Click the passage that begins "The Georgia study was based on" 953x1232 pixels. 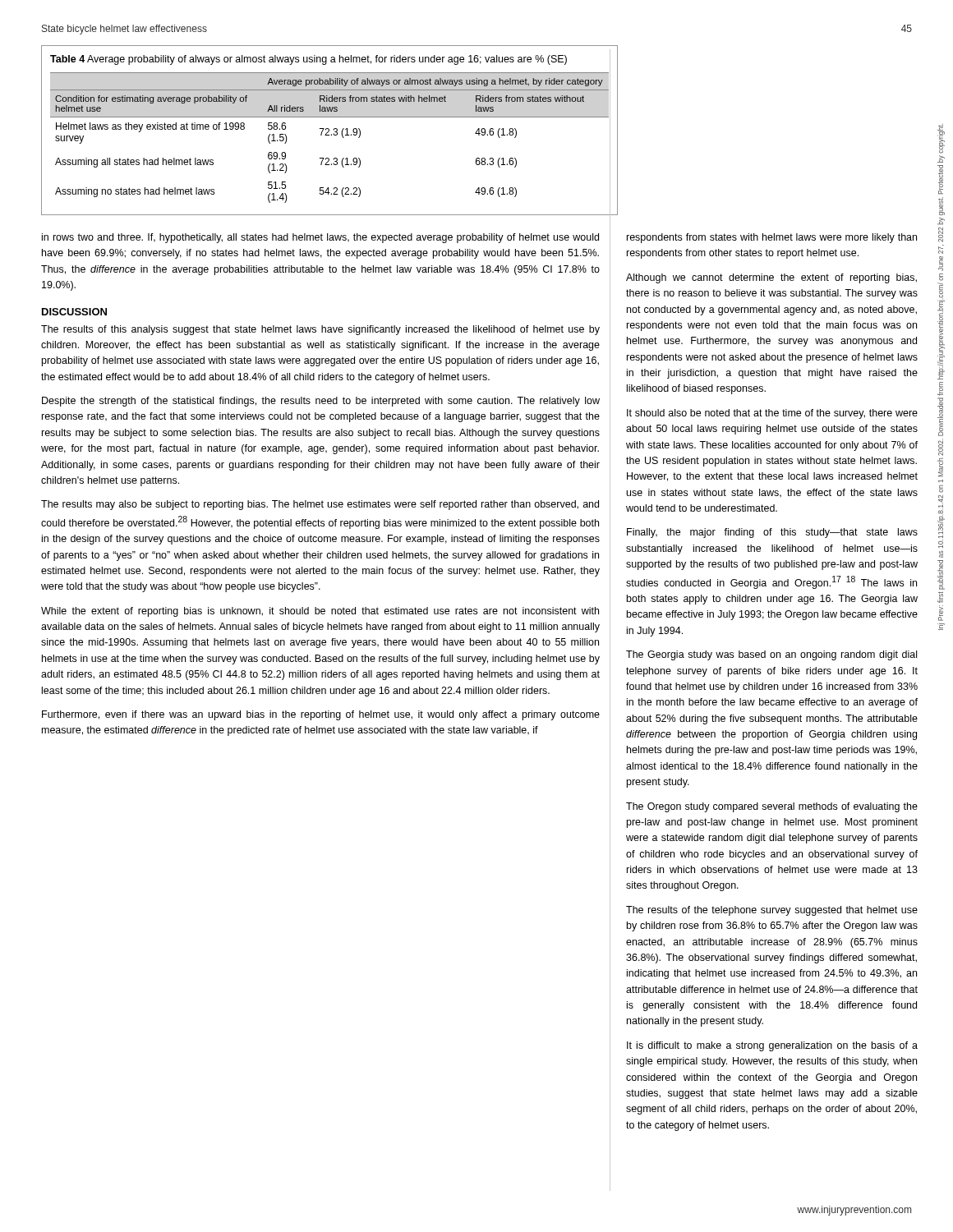click(772, 718)
